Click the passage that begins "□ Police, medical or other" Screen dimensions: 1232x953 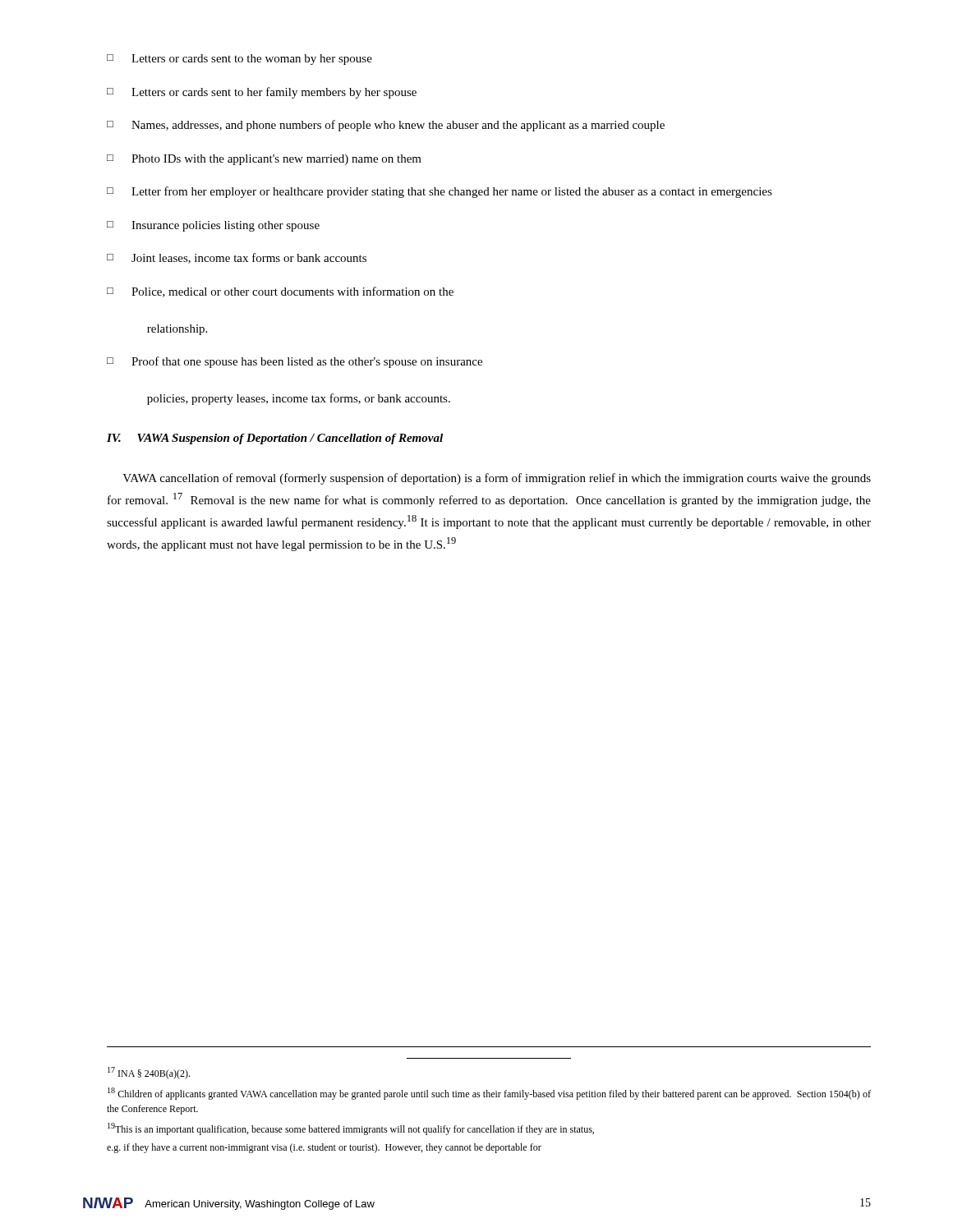click(280, 292)
